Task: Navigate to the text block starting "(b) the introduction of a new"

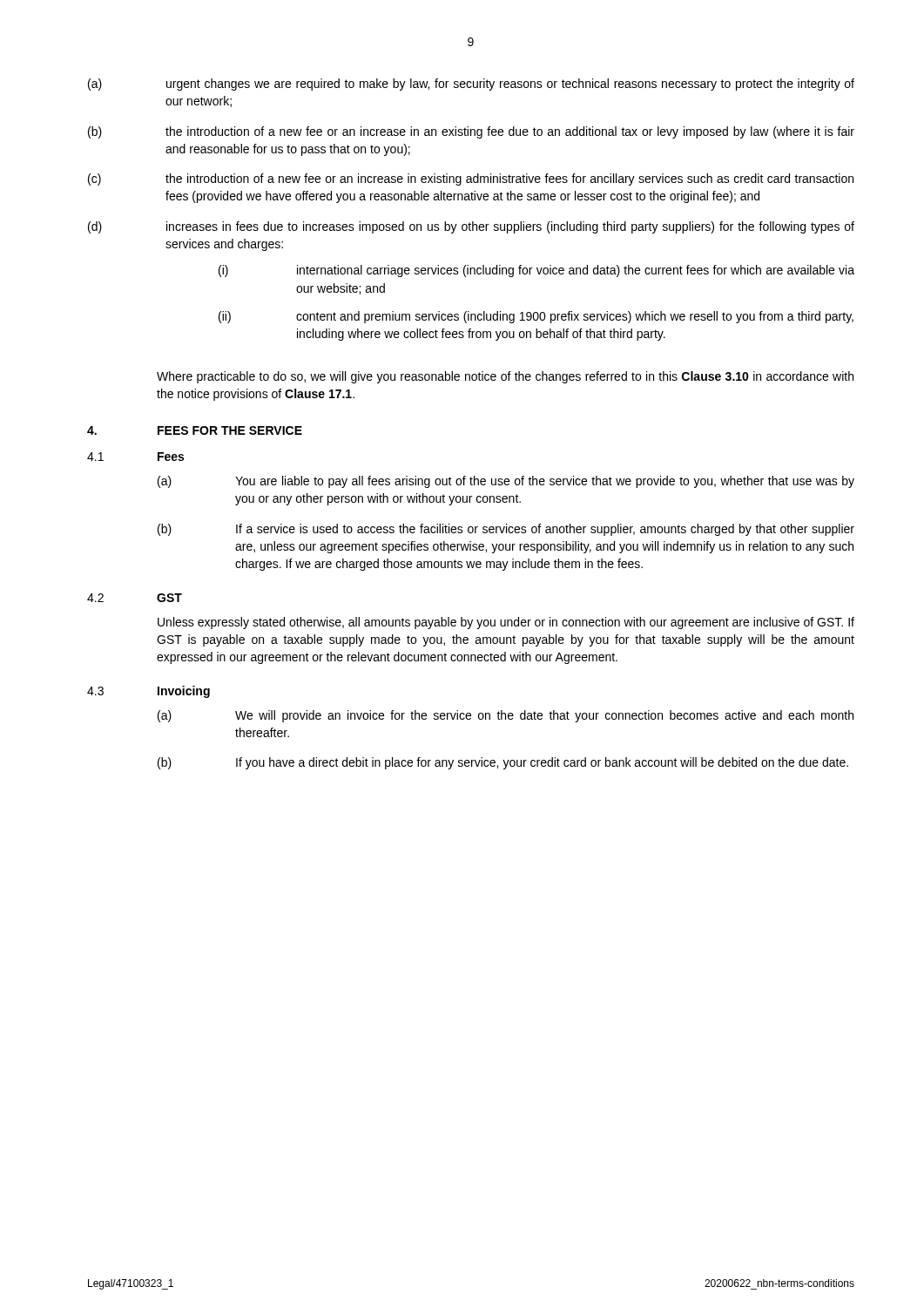Action: [x=471, y=140]
